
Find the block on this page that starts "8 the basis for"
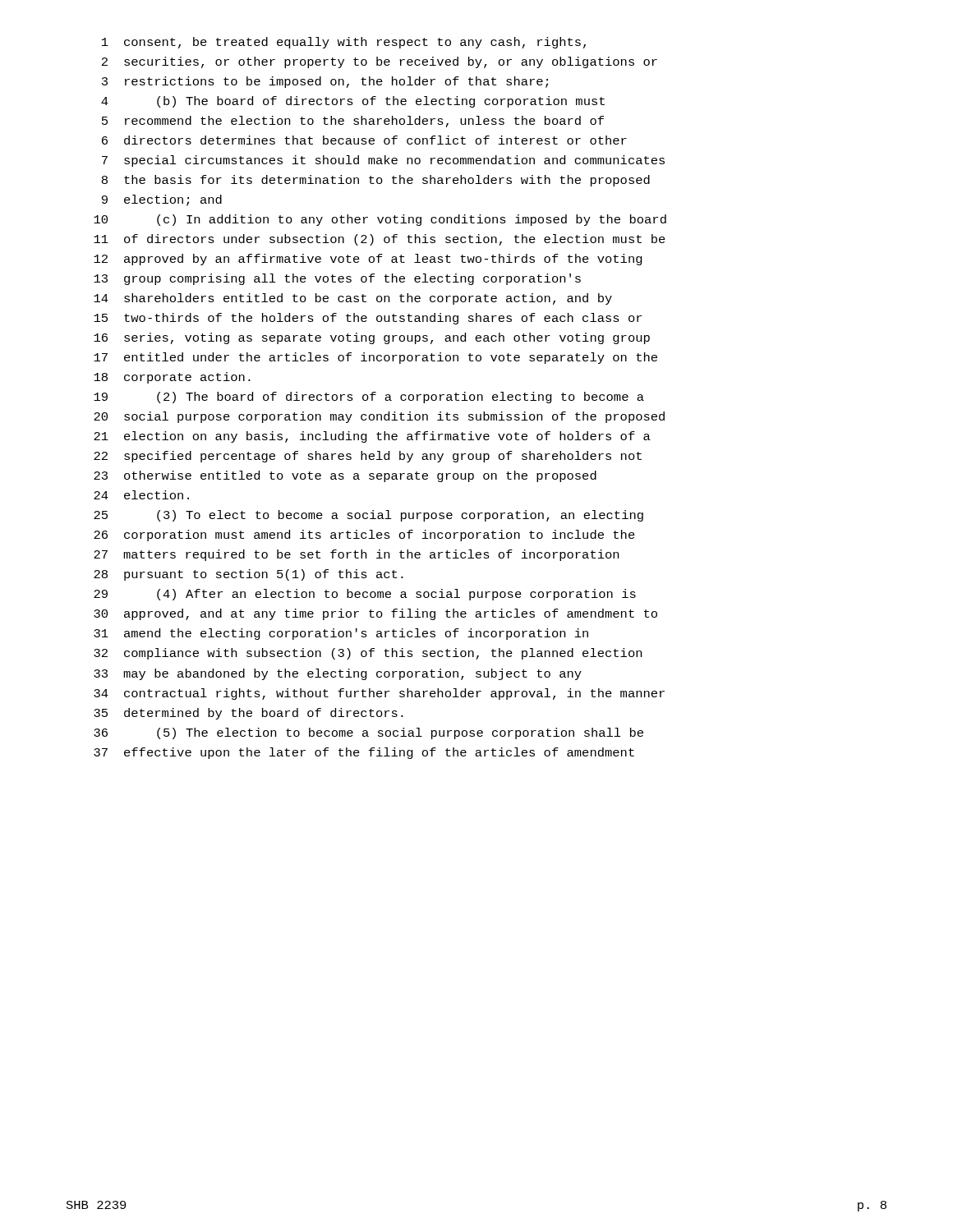(476, 181)
